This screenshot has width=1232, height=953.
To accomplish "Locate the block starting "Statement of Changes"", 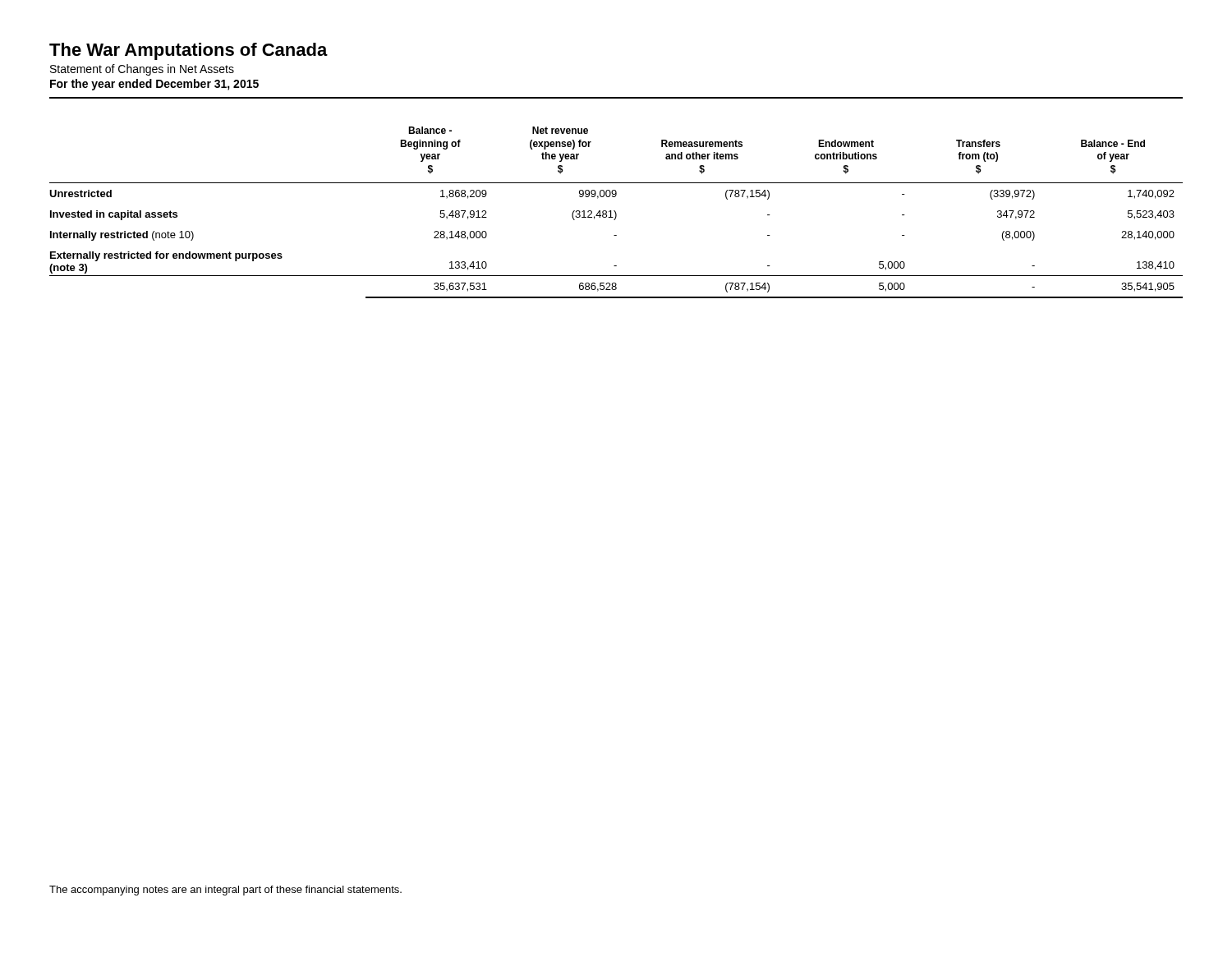I will 142,69.
